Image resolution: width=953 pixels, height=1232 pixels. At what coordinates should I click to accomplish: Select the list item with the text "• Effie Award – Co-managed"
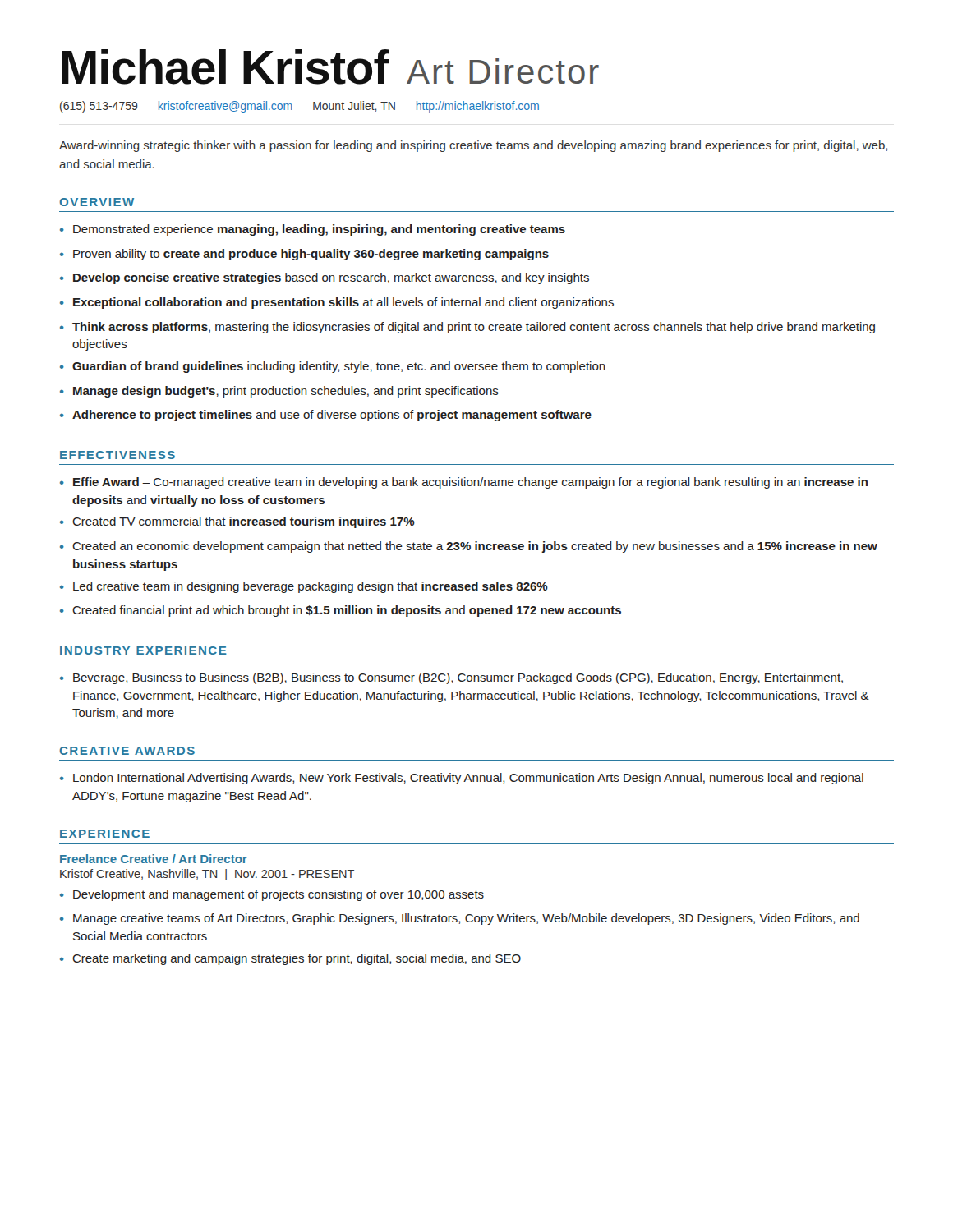(x=476, y=491)
